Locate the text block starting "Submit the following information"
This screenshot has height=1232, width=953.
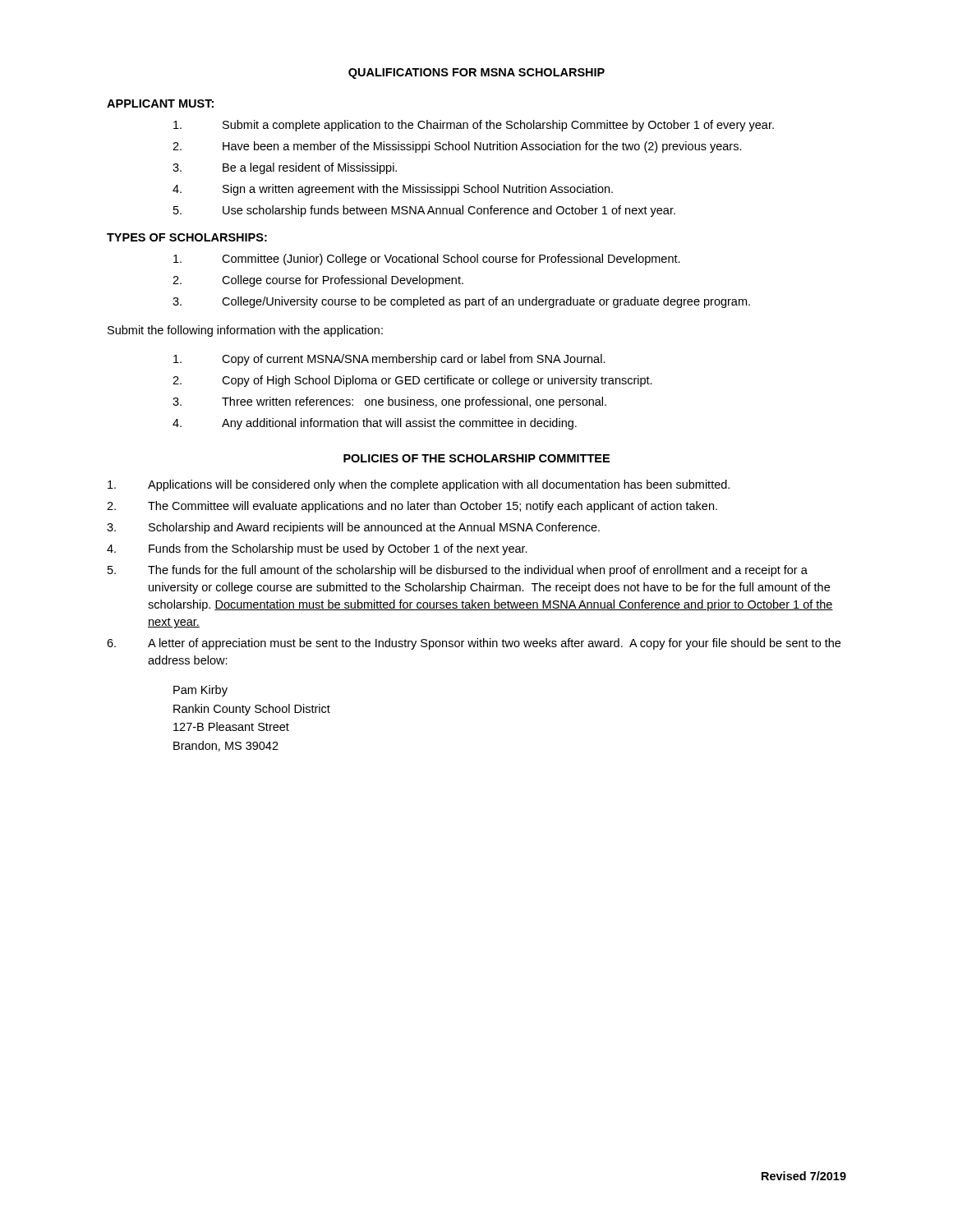(245, 330)
